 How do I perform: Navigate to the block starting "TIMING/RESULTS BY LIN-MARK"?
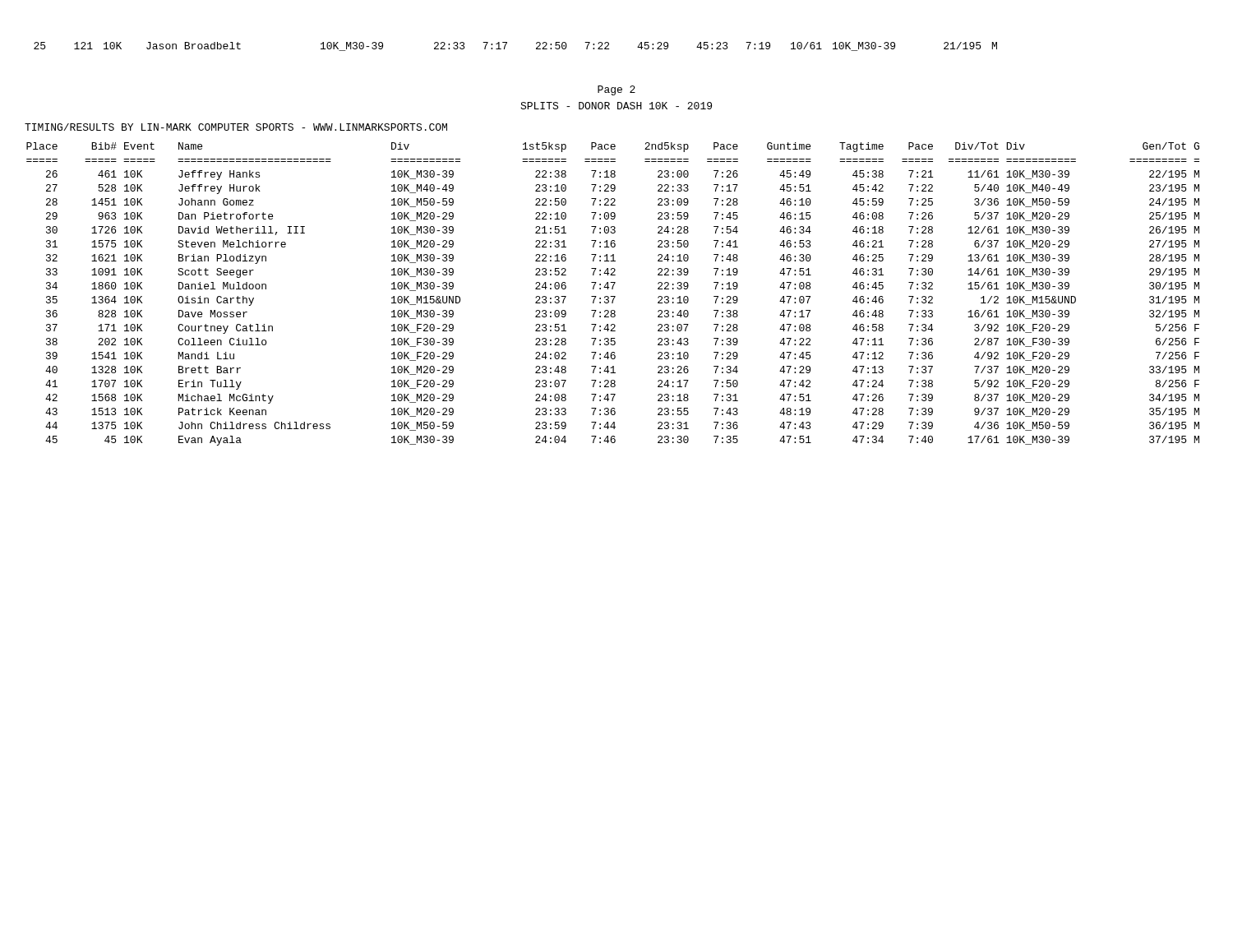[236, 128]
